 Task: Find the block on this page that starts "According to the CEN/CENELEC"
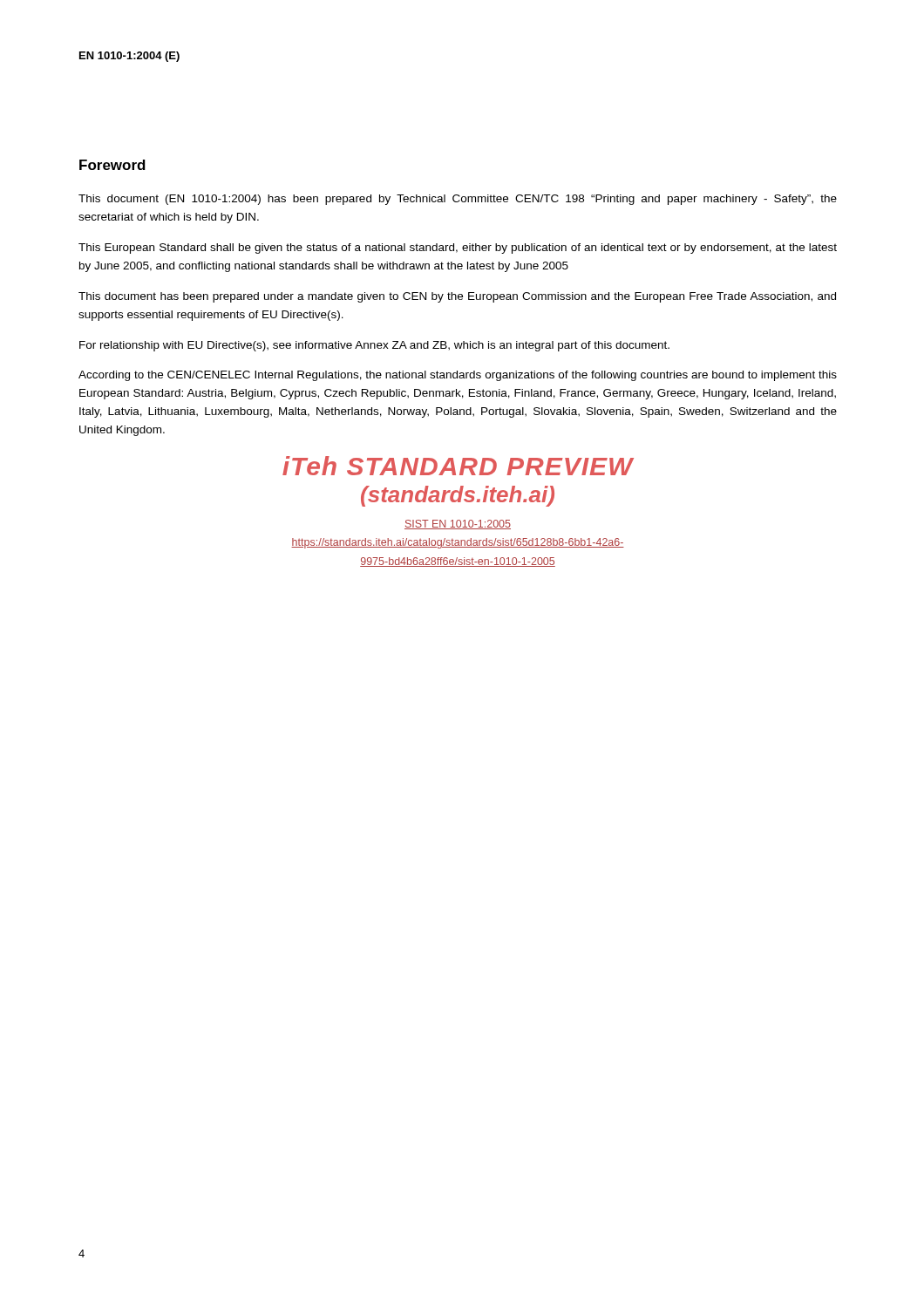(458, 402)
